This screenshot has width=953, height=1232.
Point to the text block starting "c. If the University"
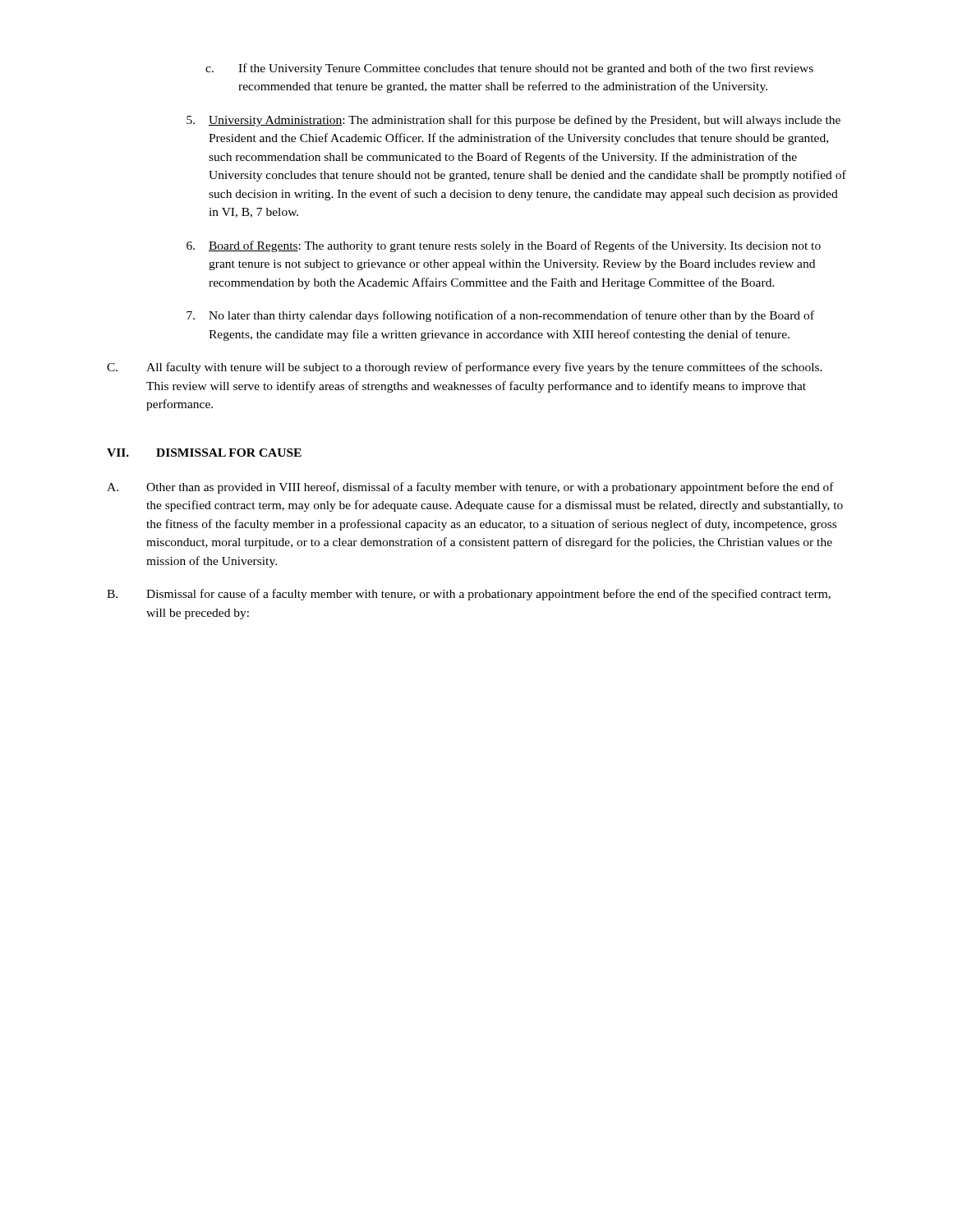tap(526, 78)
